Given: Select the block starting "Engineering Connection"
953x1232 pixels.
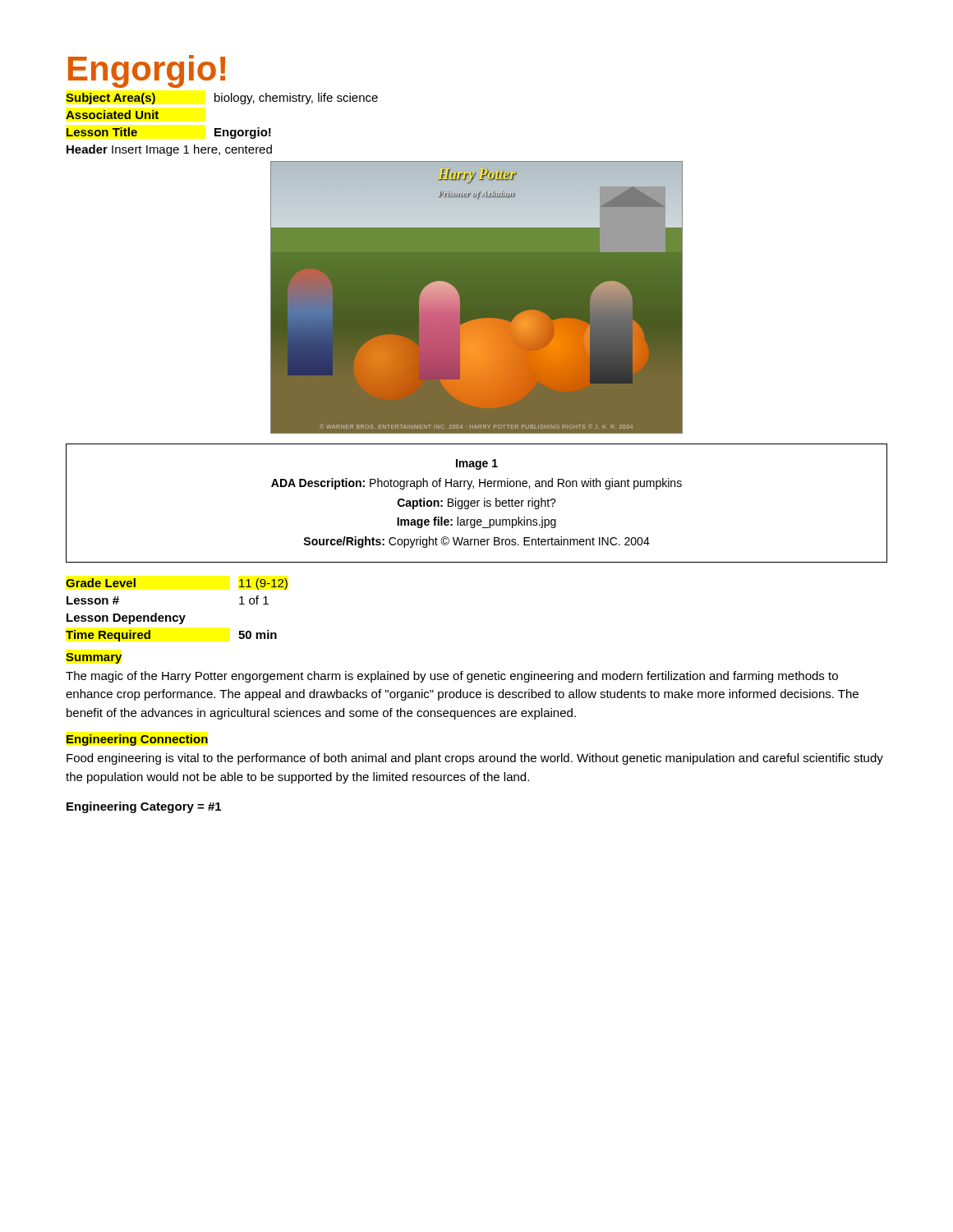Looking at the screenshot, I should point(137,739).
